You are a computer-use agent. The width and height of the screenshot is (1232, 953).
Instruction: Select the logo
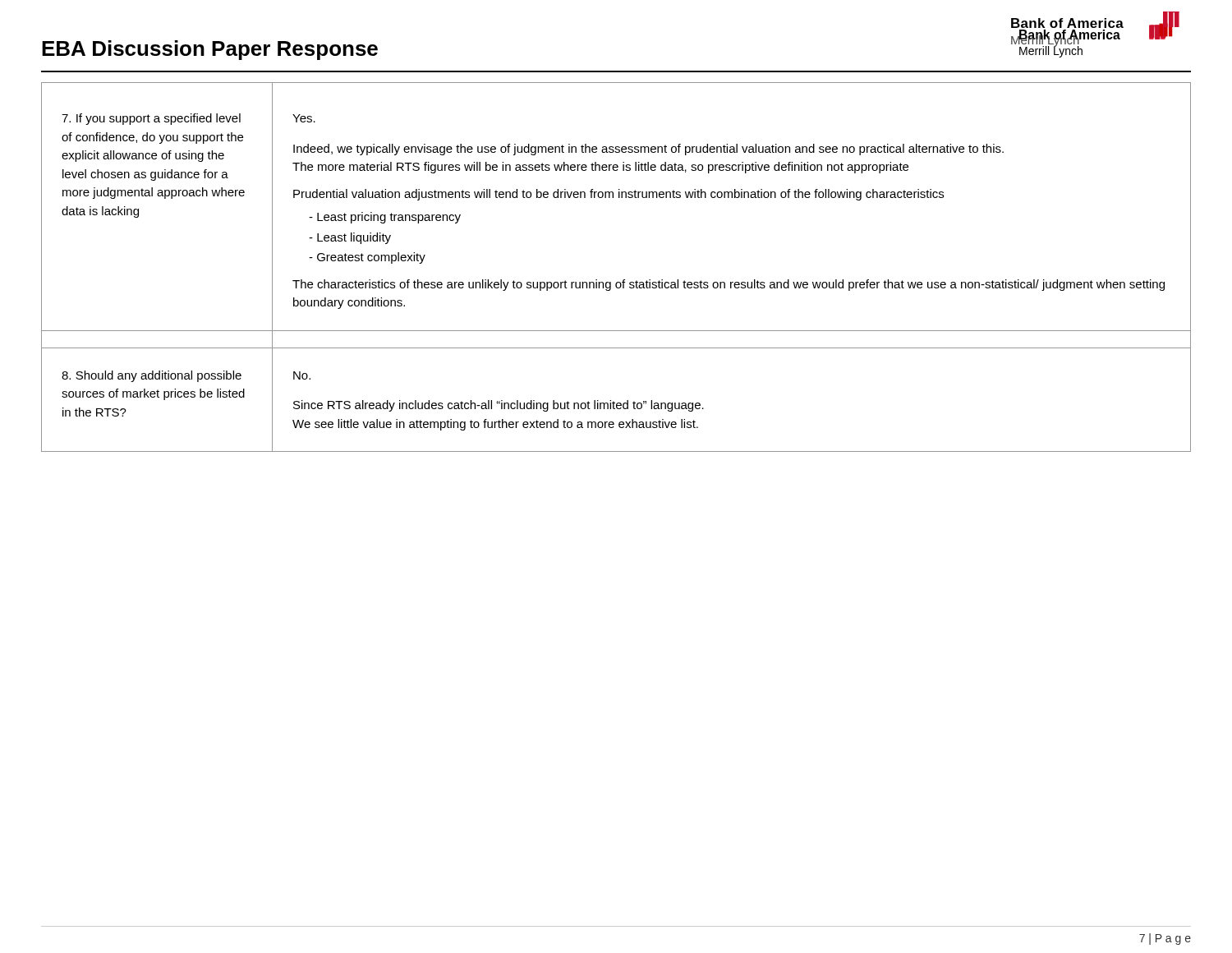pyautogui.click(x=1105, y=44)
